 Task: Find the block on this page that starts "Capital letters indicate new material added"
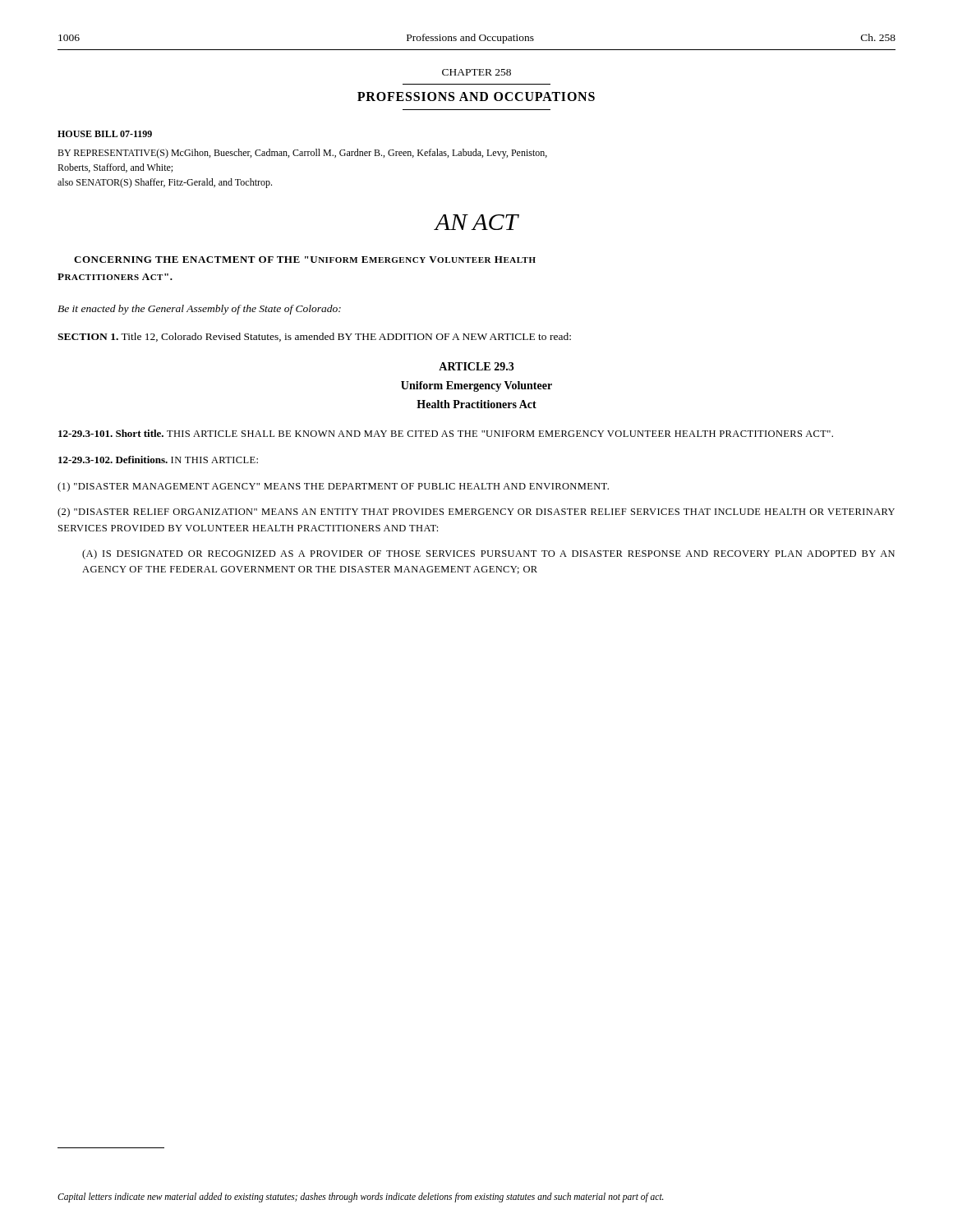pyautogui.click(x=361, y=1197)
